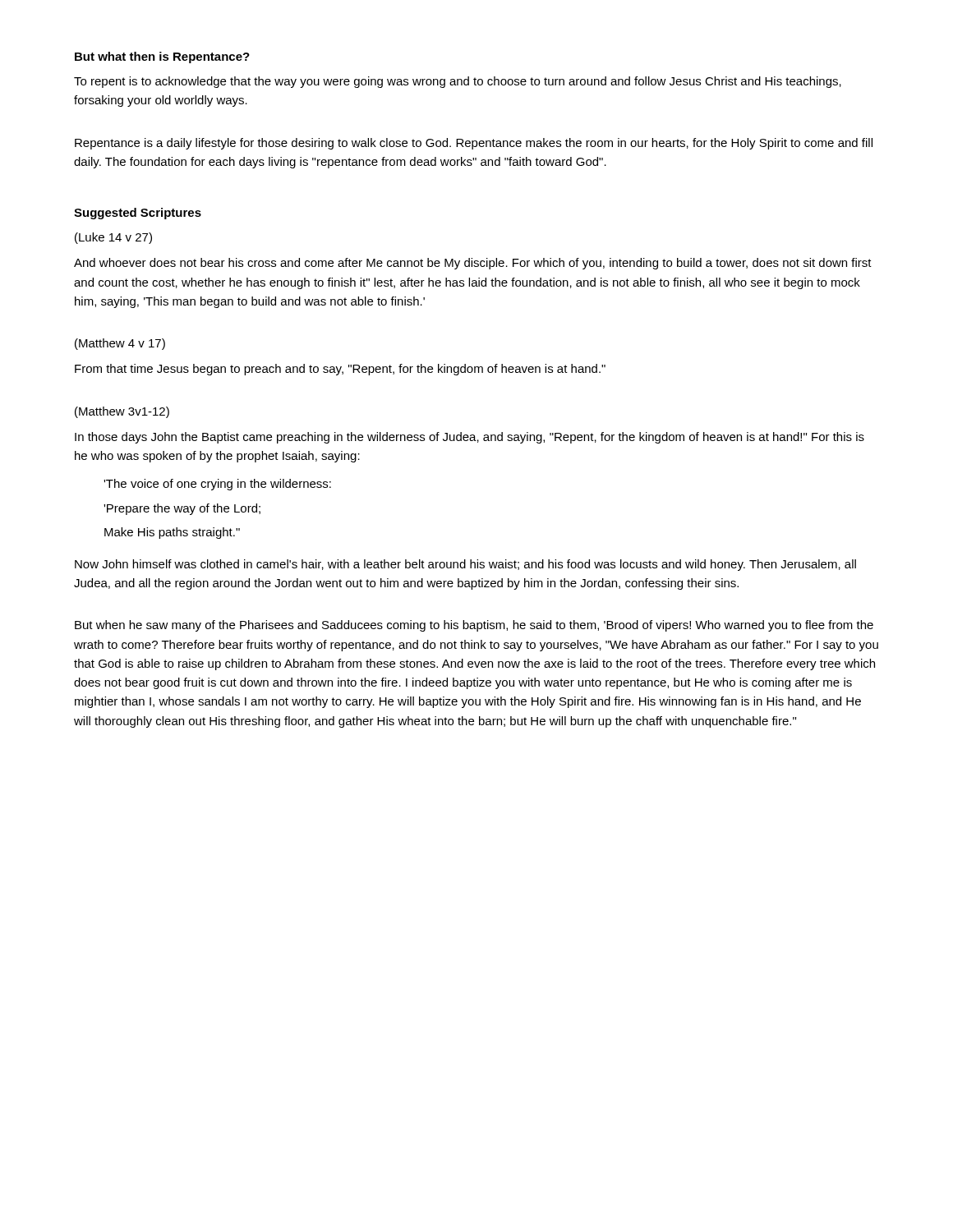Find the block on this page that starts "Repentance is a daily lifestyle for those"
Viewport: 953px width, 1232px height.
[x=474, y=152]
